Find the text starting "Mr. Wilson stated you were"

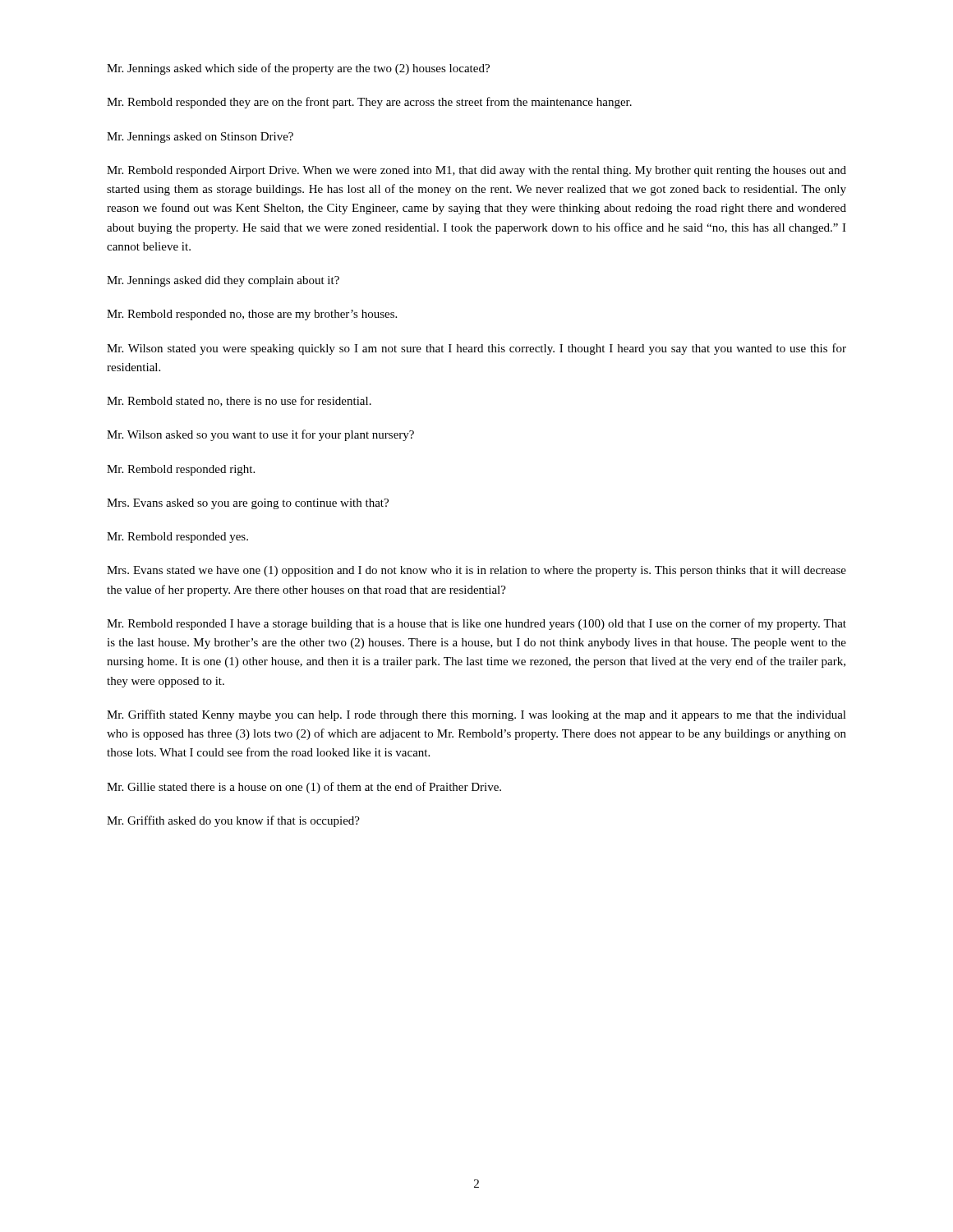click(476, 357)
